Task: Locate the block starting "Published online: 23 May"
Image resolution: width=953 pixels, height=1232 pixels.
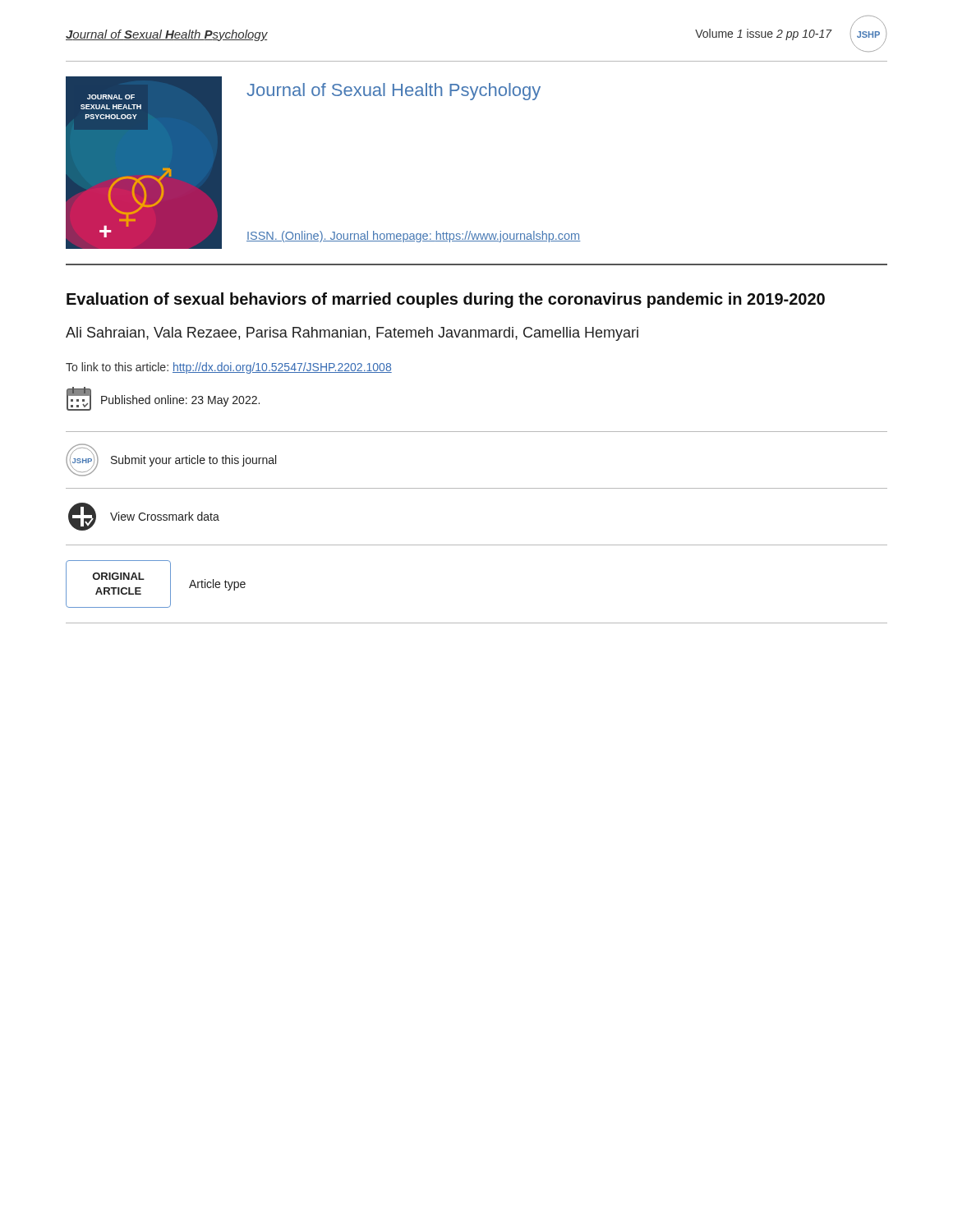Action: 163,400
